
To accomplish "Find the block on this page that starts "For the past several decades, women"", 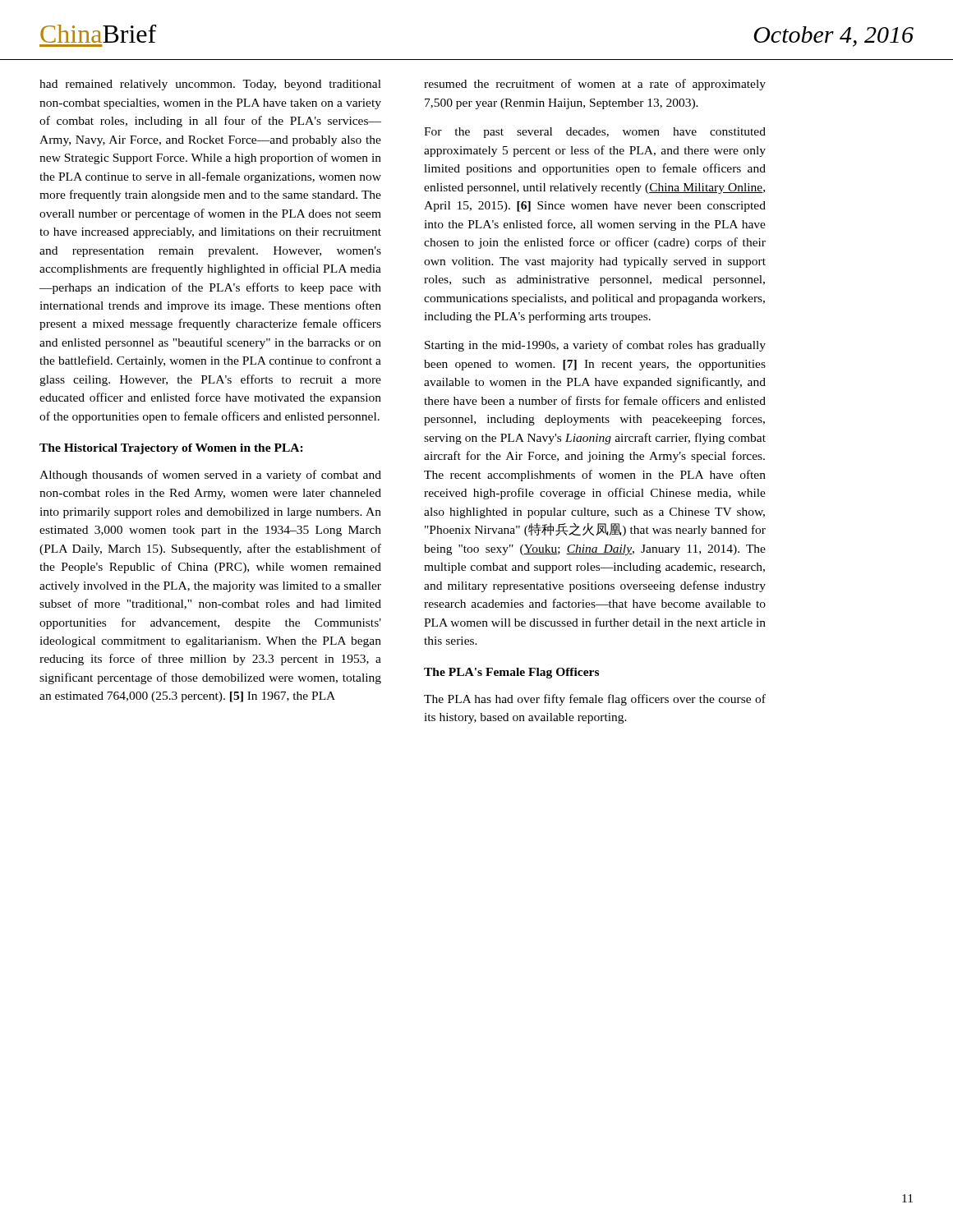I will [x=595, y=224].
